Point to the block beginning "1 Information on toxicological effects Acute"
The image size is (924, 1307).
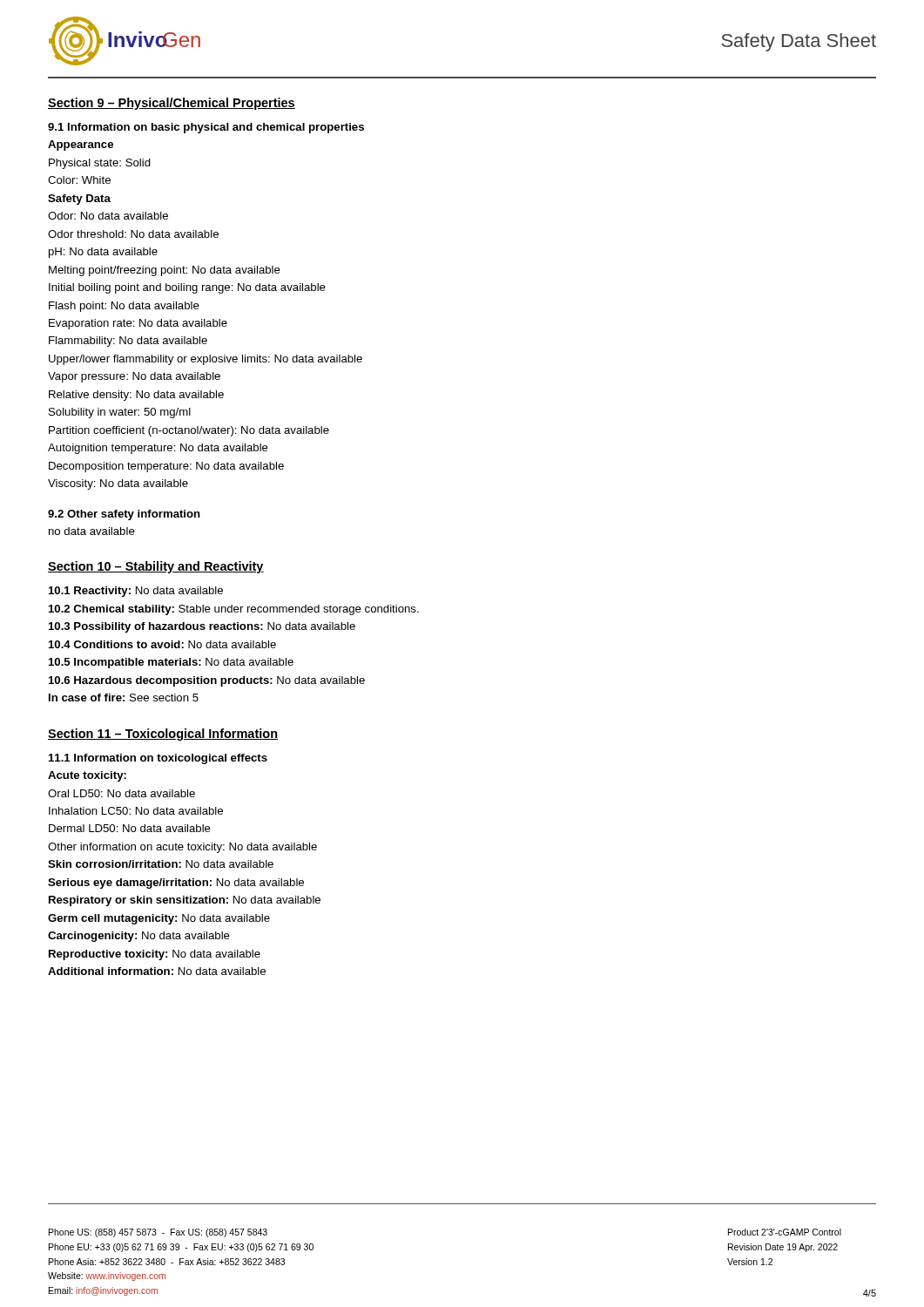pos(158,759)
